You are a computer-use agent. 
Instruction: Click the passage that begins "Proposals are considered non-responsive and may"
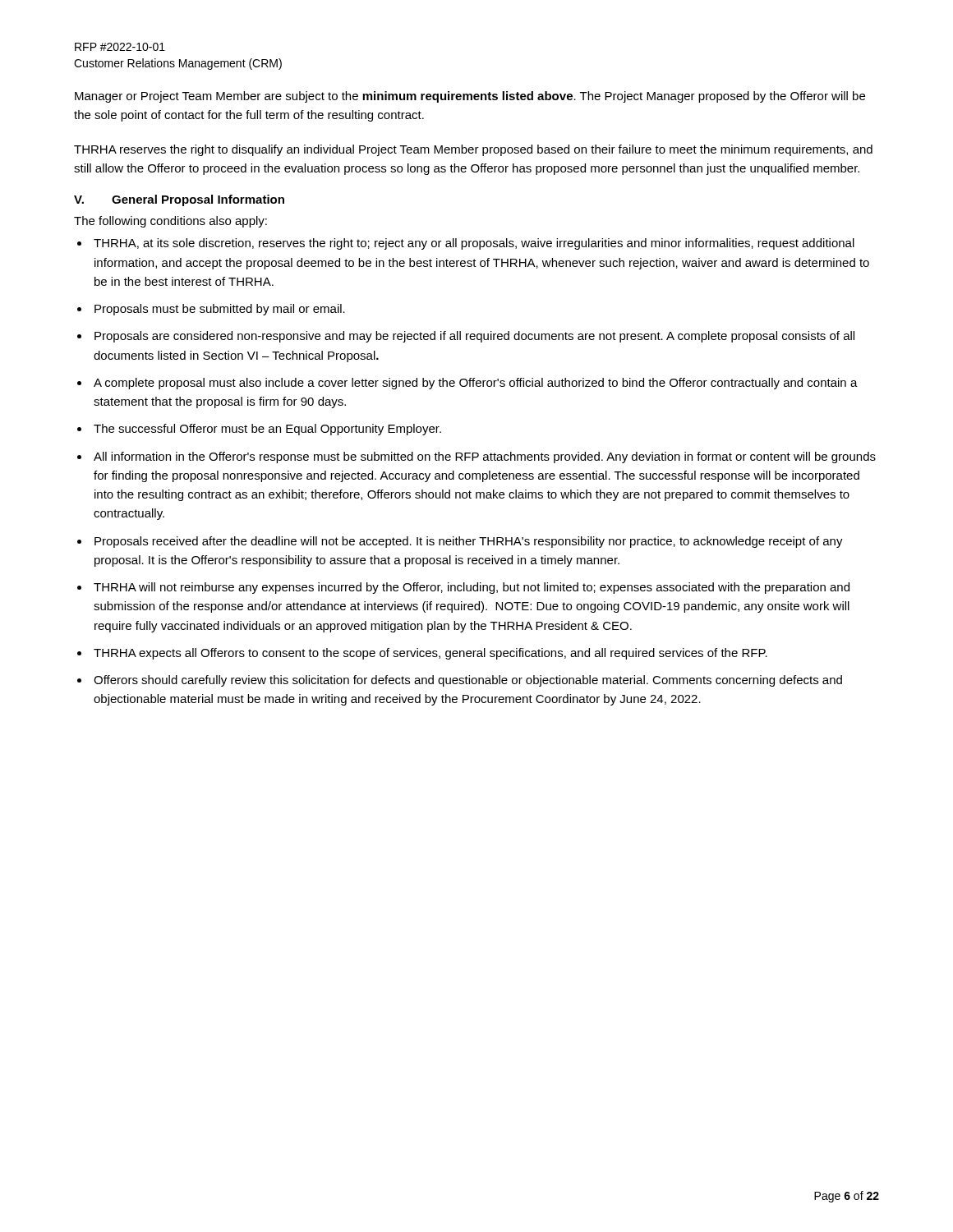tap(475, 345)
